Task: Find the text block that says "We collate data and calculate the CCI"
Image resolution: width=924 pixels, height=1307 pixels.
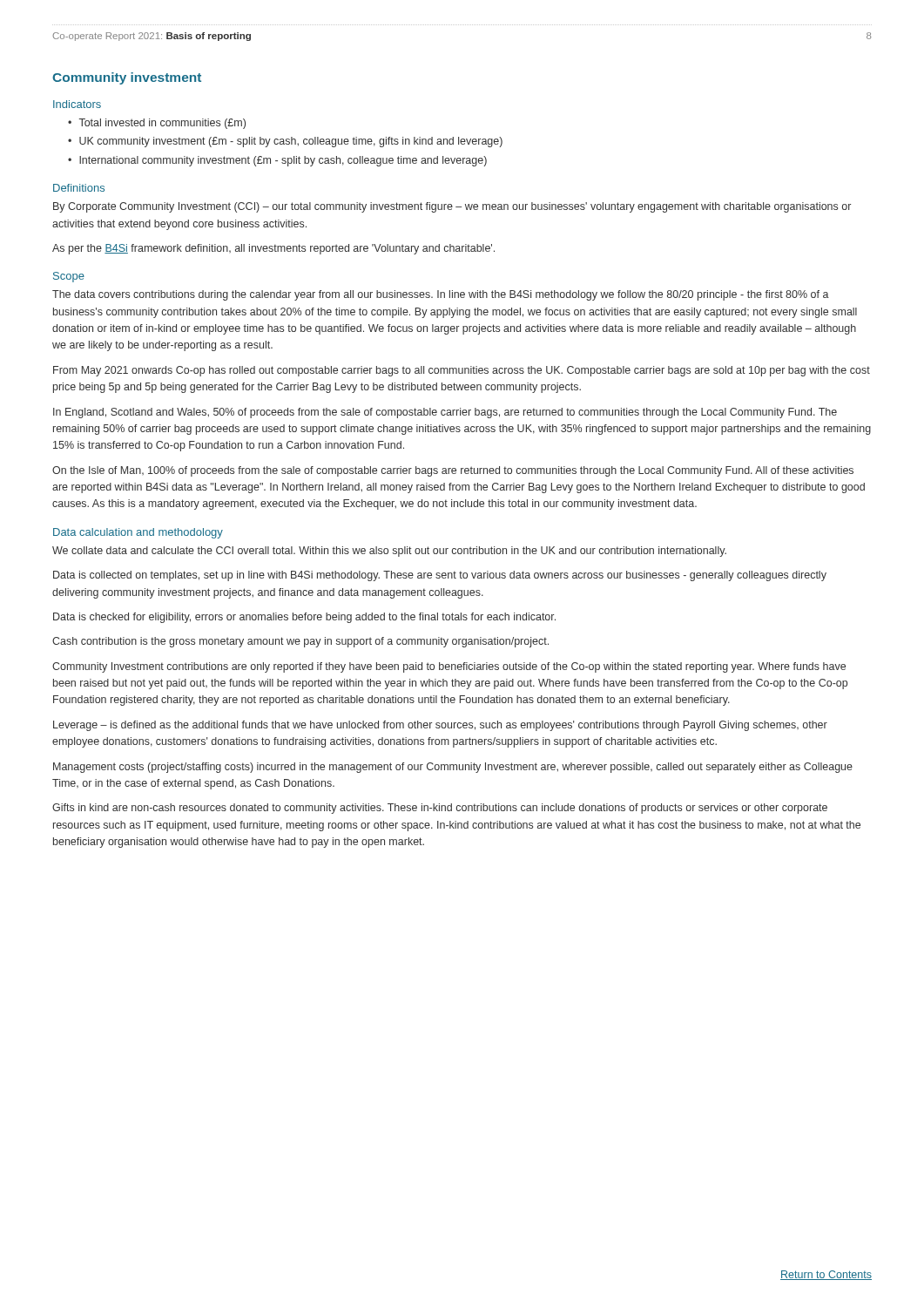Action: [390, 550]
